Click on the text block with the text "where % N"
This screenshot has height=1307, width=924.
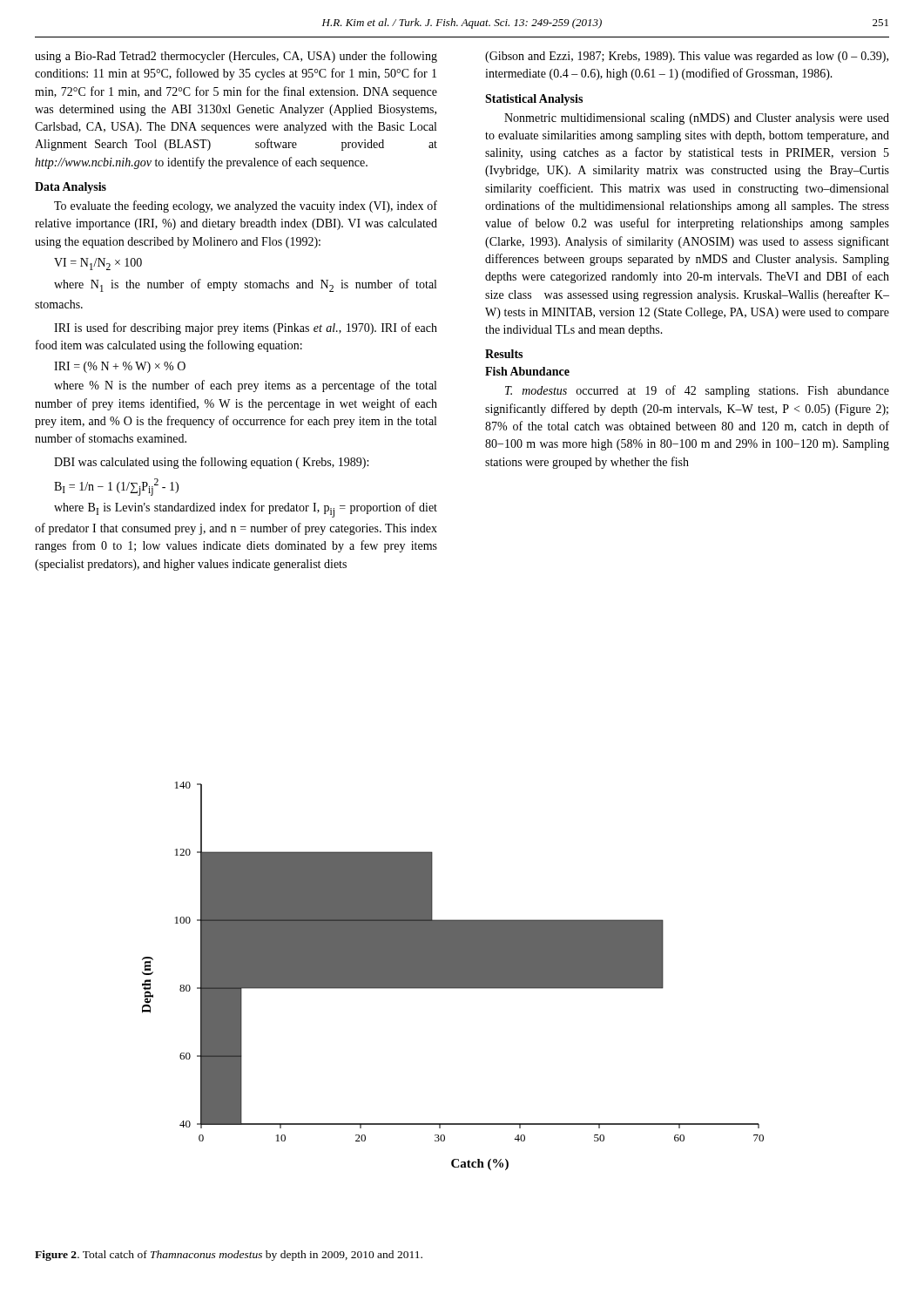(x=236, y=424)
